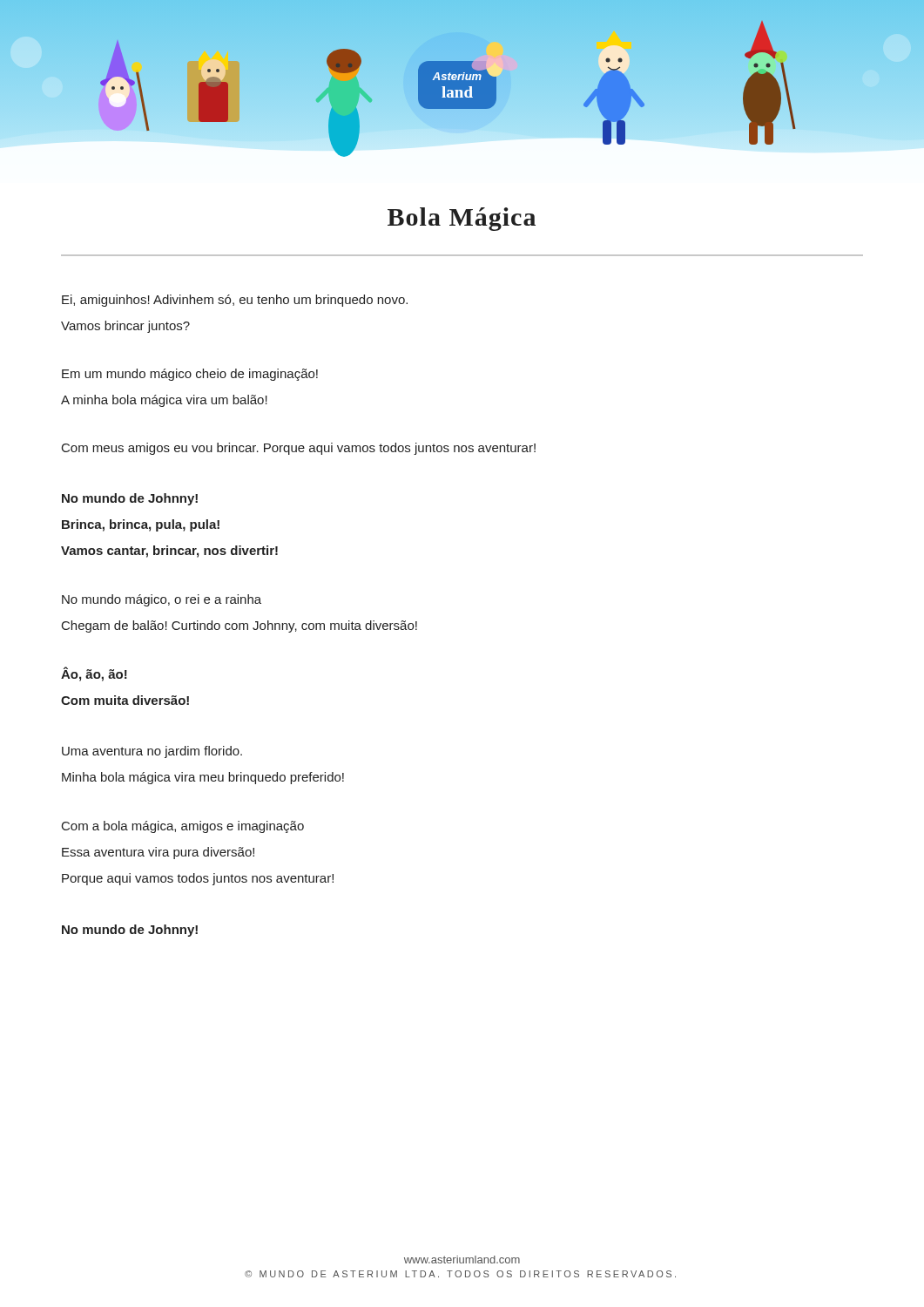Find the text block with the text "A minha bola"
This screenshot has height=1307, width=924.
point(164,399)
